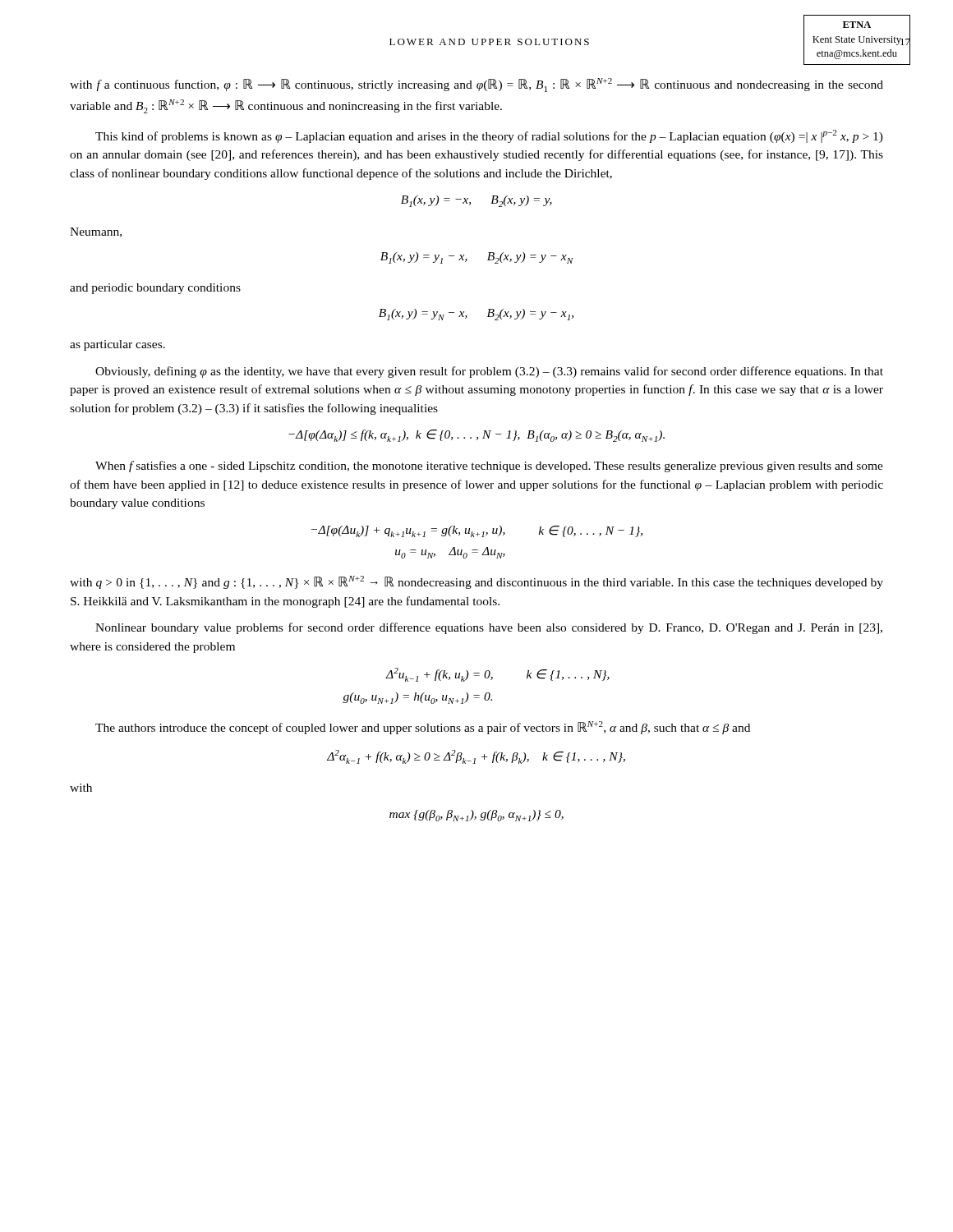Click on the formula containing "max {g(β0, βN+1), g(β0, αN+1)} ≤ 0,"

[x=476, y=815]
